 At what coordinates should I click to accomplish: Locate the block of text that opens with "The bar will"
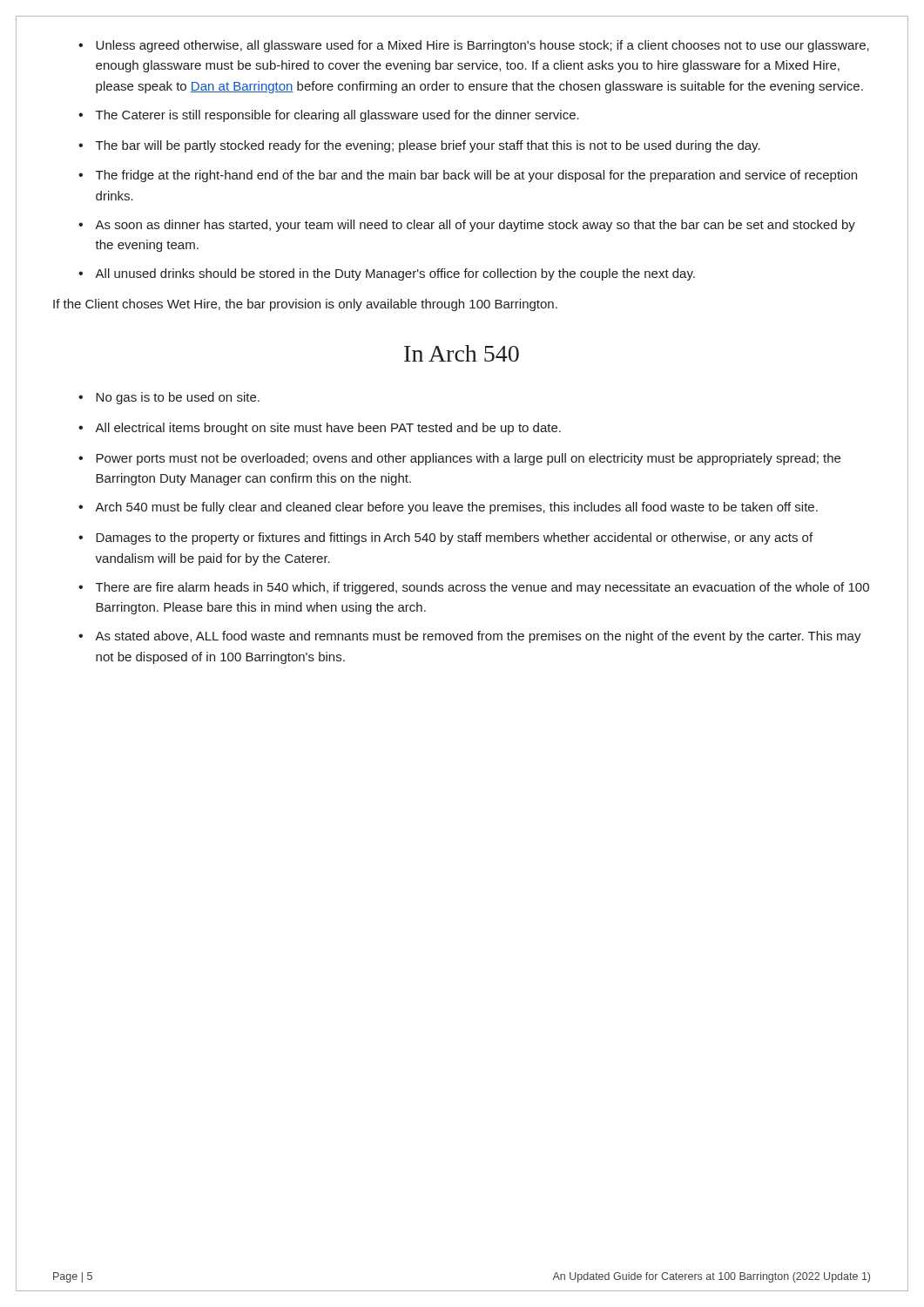click(x=483, y=145)
